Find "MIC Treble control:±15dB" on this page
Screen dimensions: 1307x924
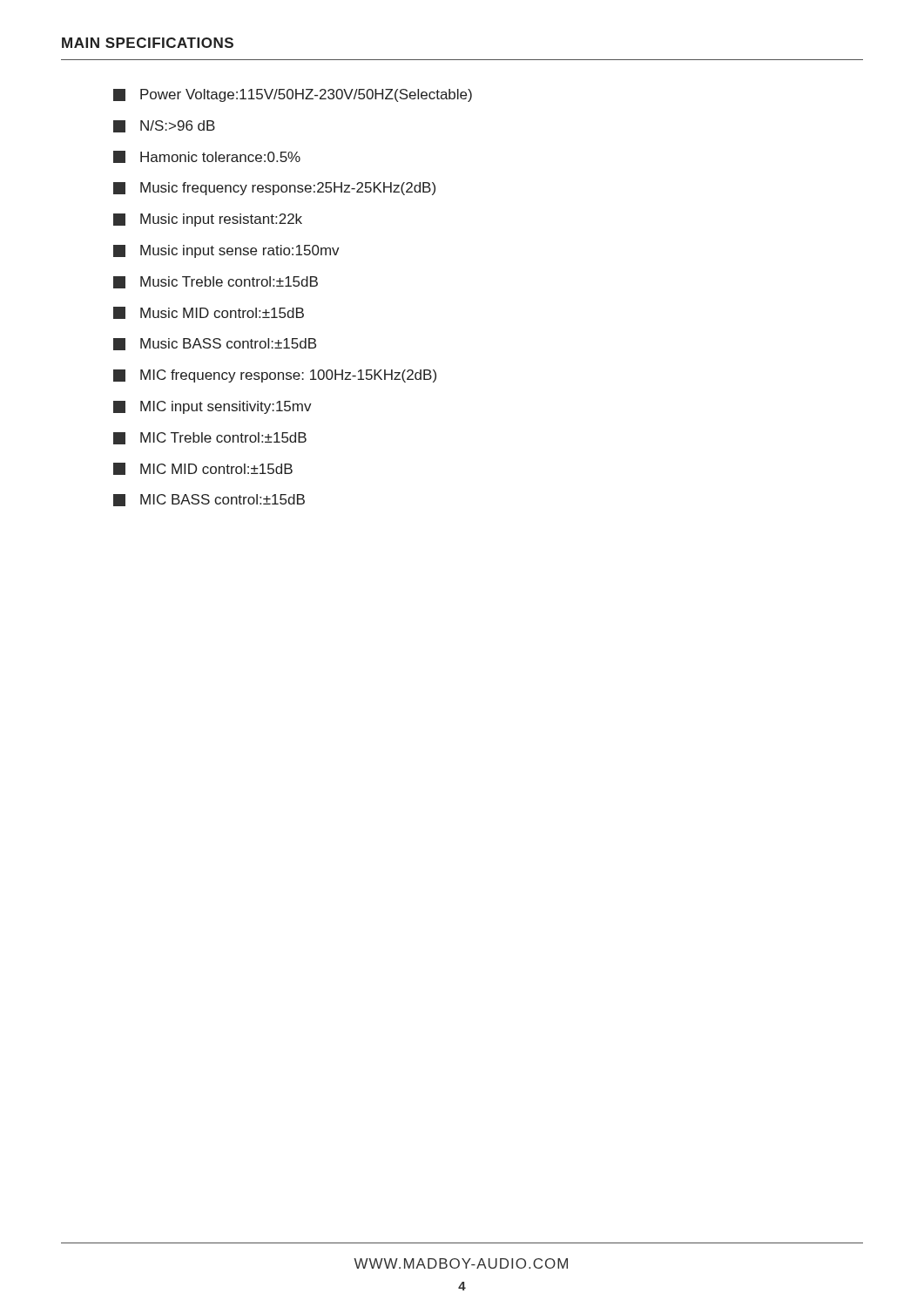click(210, 438)
